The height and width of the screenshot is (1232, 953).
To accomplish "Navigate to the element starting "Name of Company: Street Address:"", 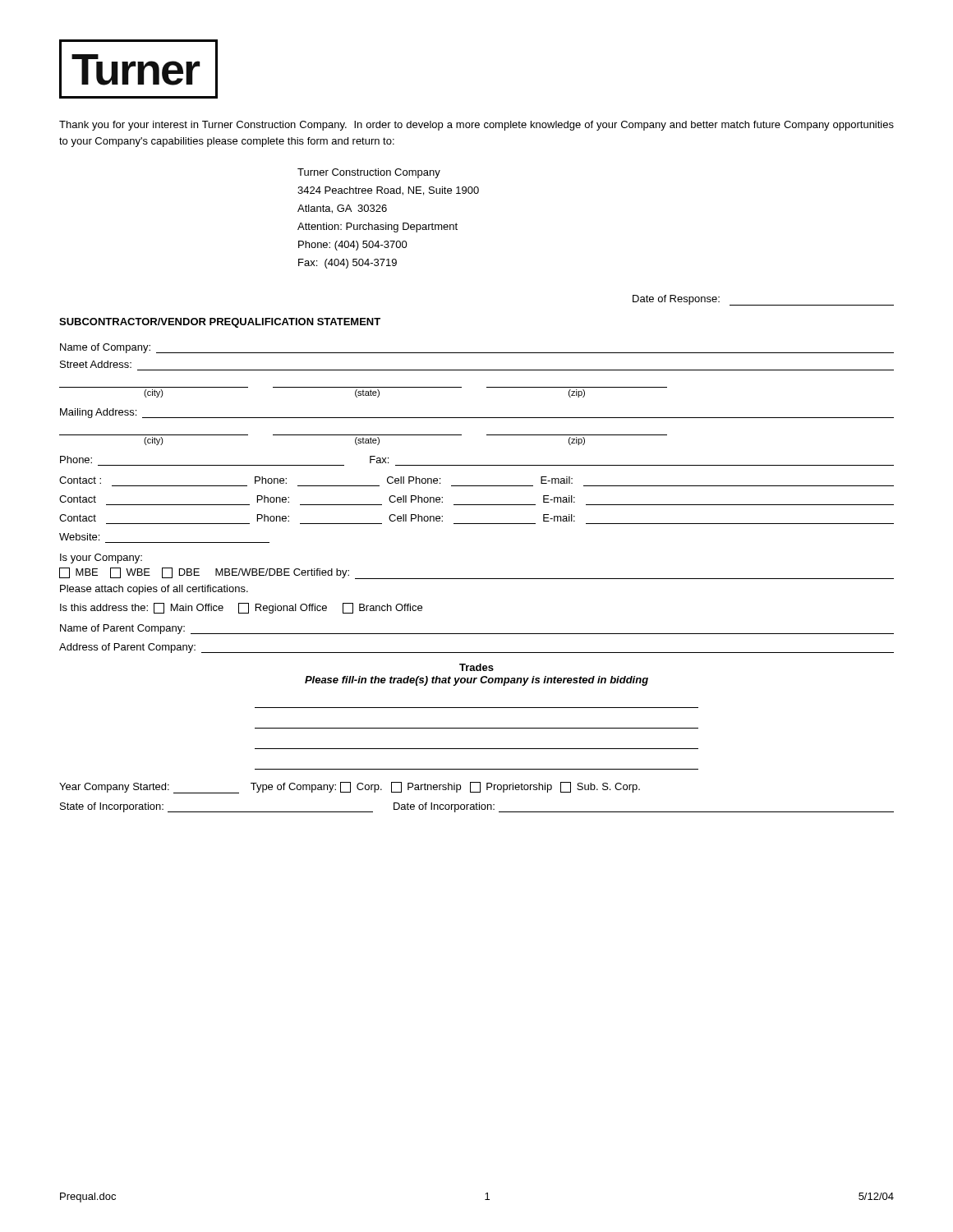I will tap(476, 354).
